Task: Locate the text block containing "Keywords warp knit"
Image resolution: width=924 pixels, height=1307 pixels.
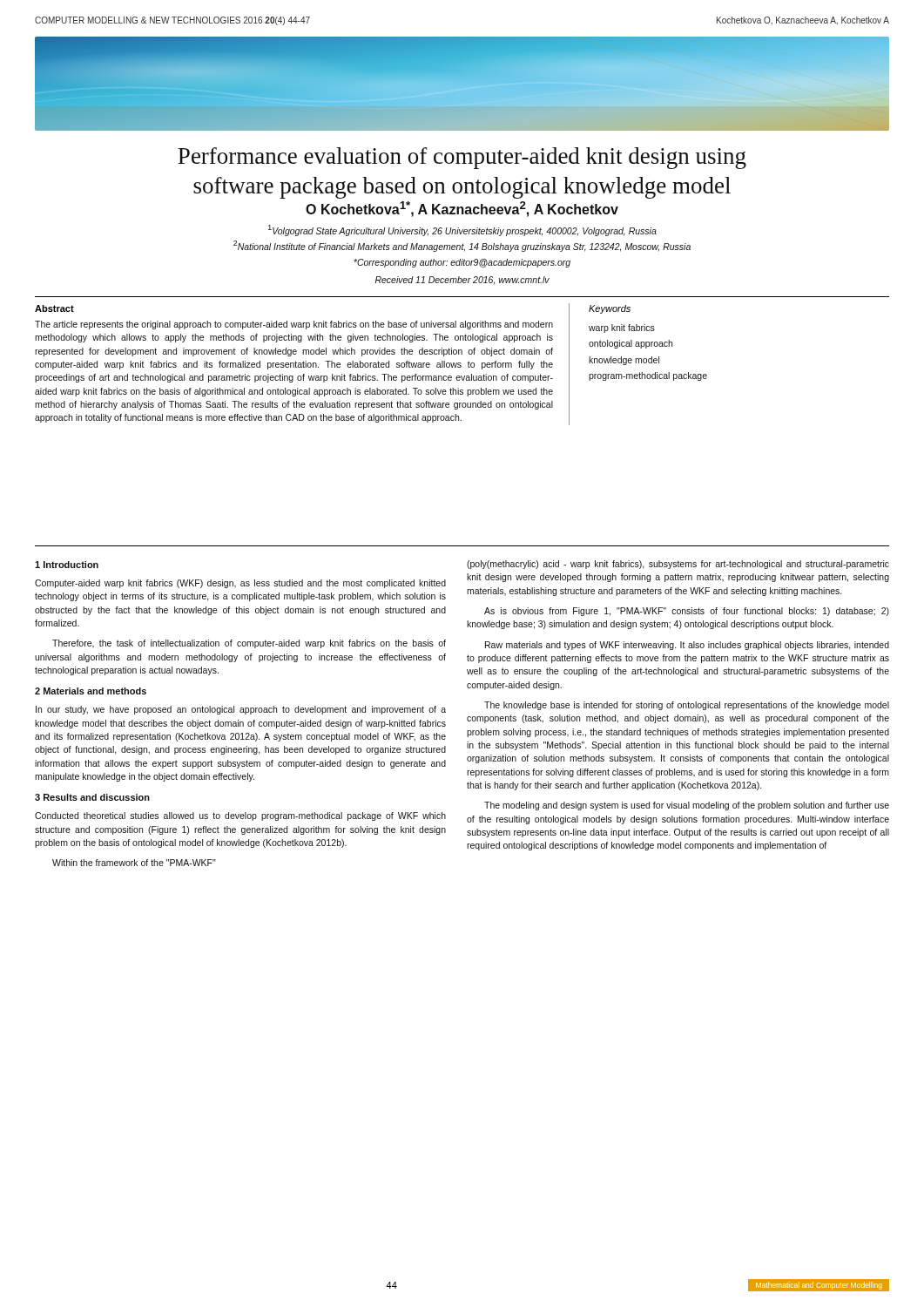Action: pyautogui.click(x=610, y=309)
